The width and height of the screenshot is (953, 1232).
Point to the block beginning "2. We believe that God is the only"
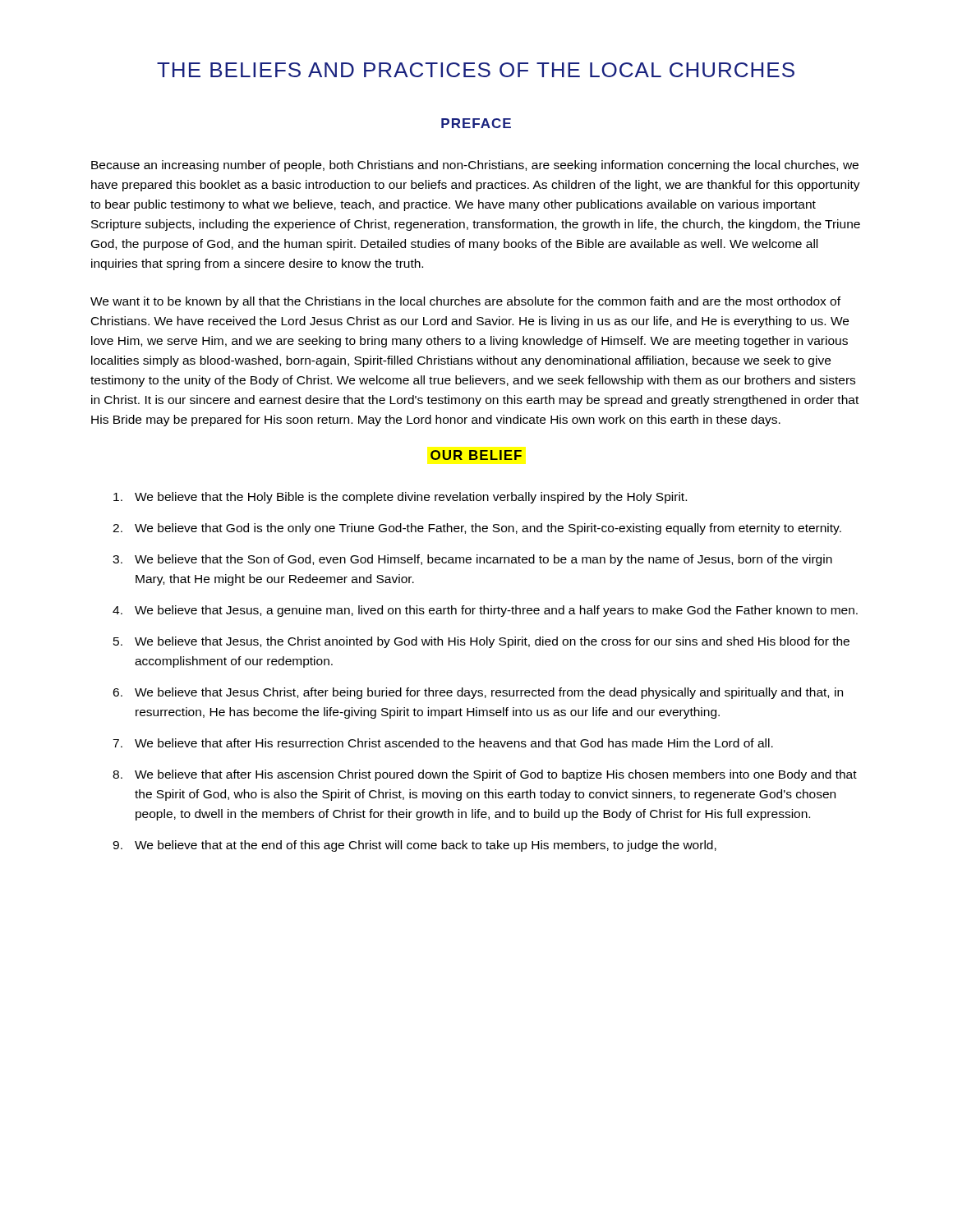pyautogui.click(x=476, y=528)
